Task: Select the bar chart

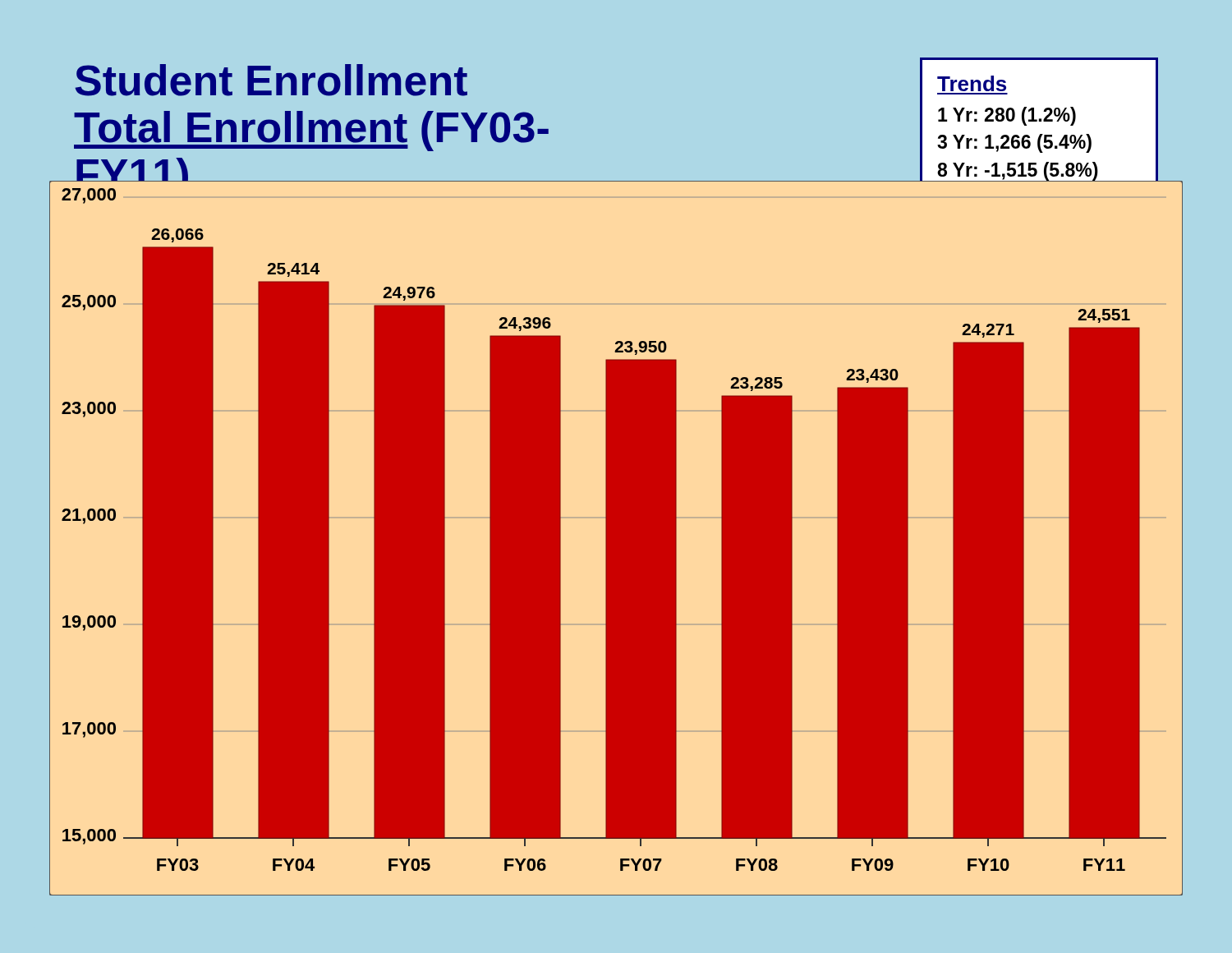Action: pyautogui.click(x=616, y=538)
